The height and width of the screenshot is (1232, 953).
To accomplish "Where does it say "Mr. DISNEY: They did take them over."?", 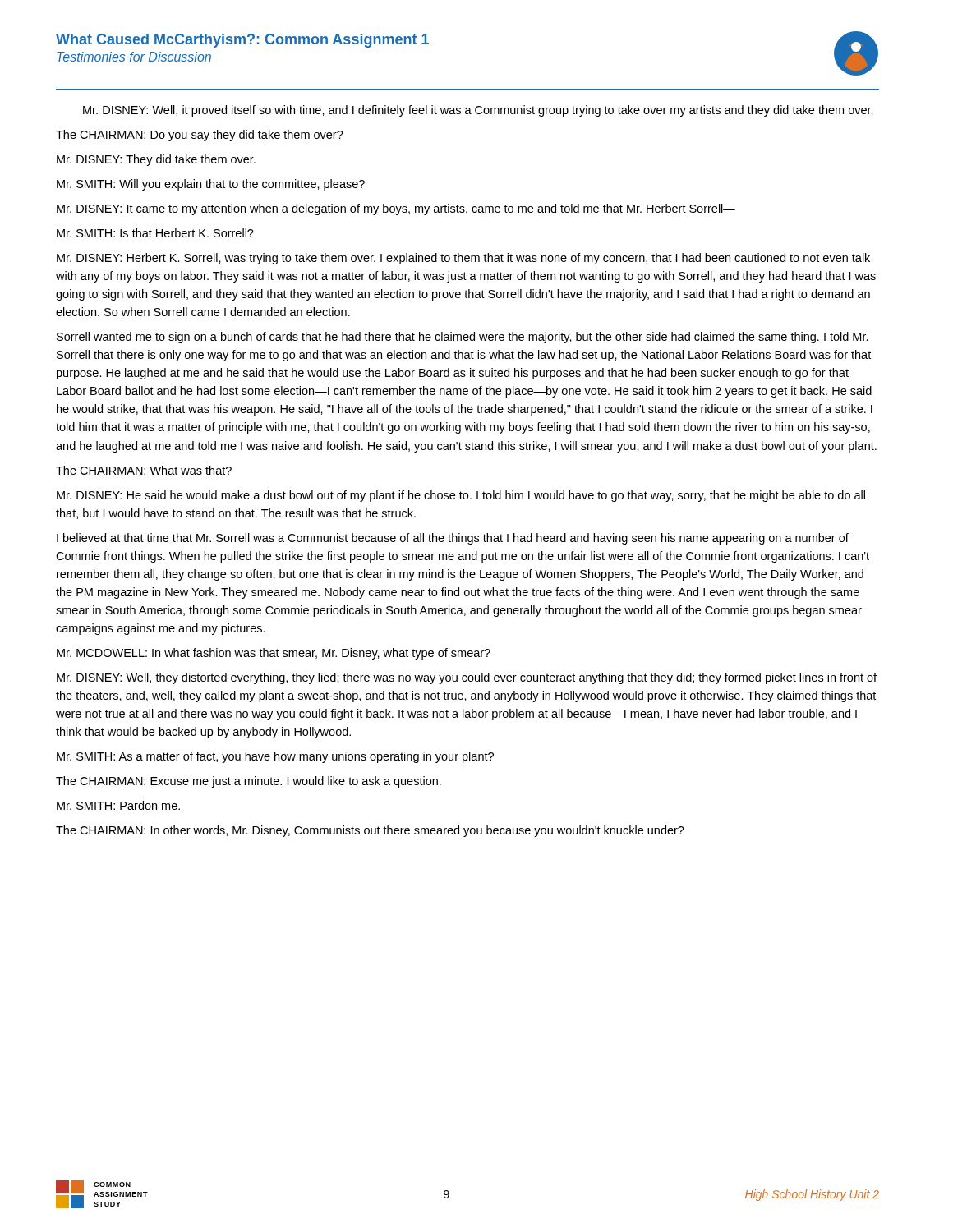I will (156, 159).
